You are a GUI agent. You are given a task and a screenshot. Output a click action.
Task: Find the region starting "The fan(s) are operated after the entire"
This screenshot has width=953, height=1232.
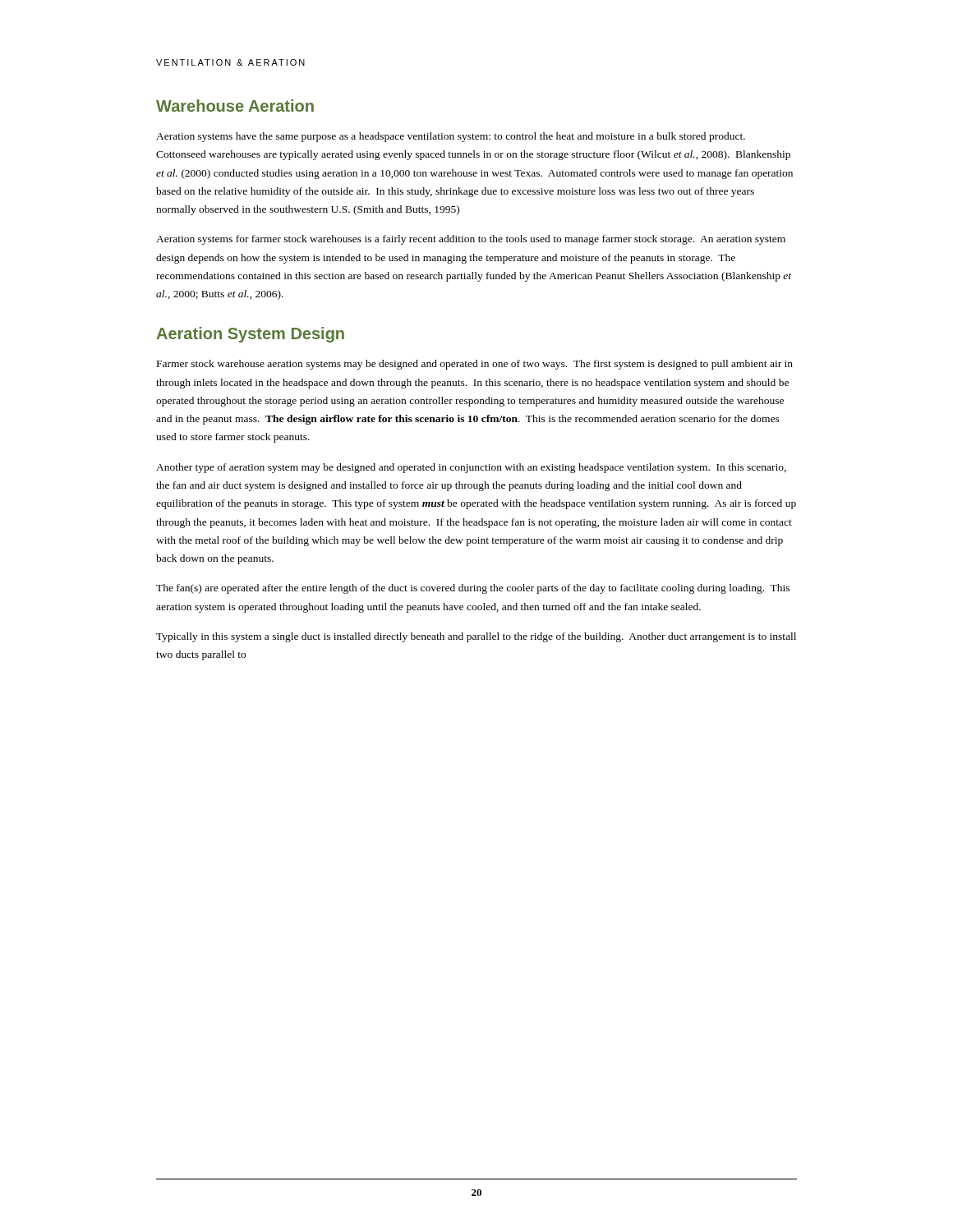473,597
